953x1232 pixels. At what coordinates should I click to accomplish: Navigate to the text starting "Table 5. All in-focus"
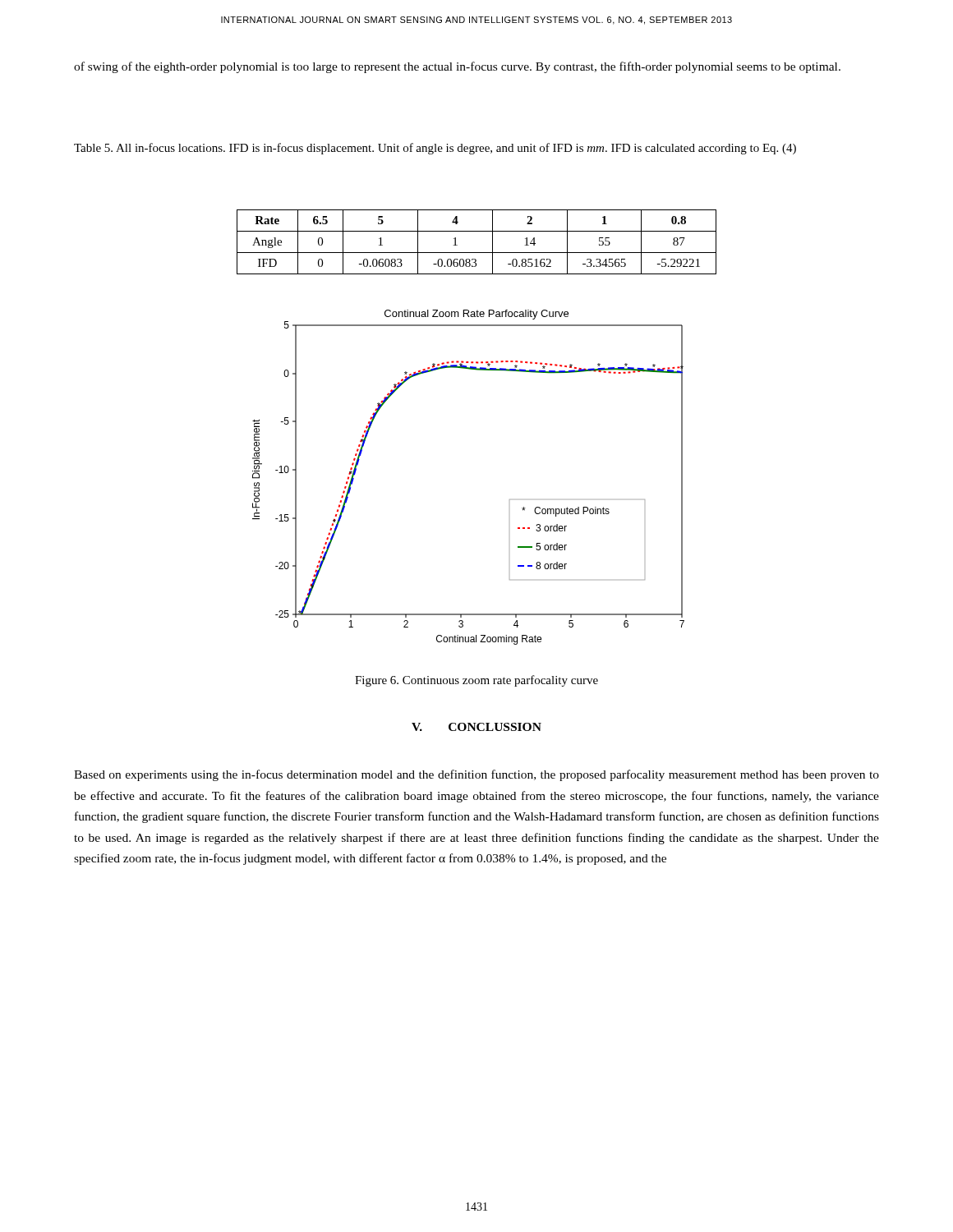[x=435, y=148]
